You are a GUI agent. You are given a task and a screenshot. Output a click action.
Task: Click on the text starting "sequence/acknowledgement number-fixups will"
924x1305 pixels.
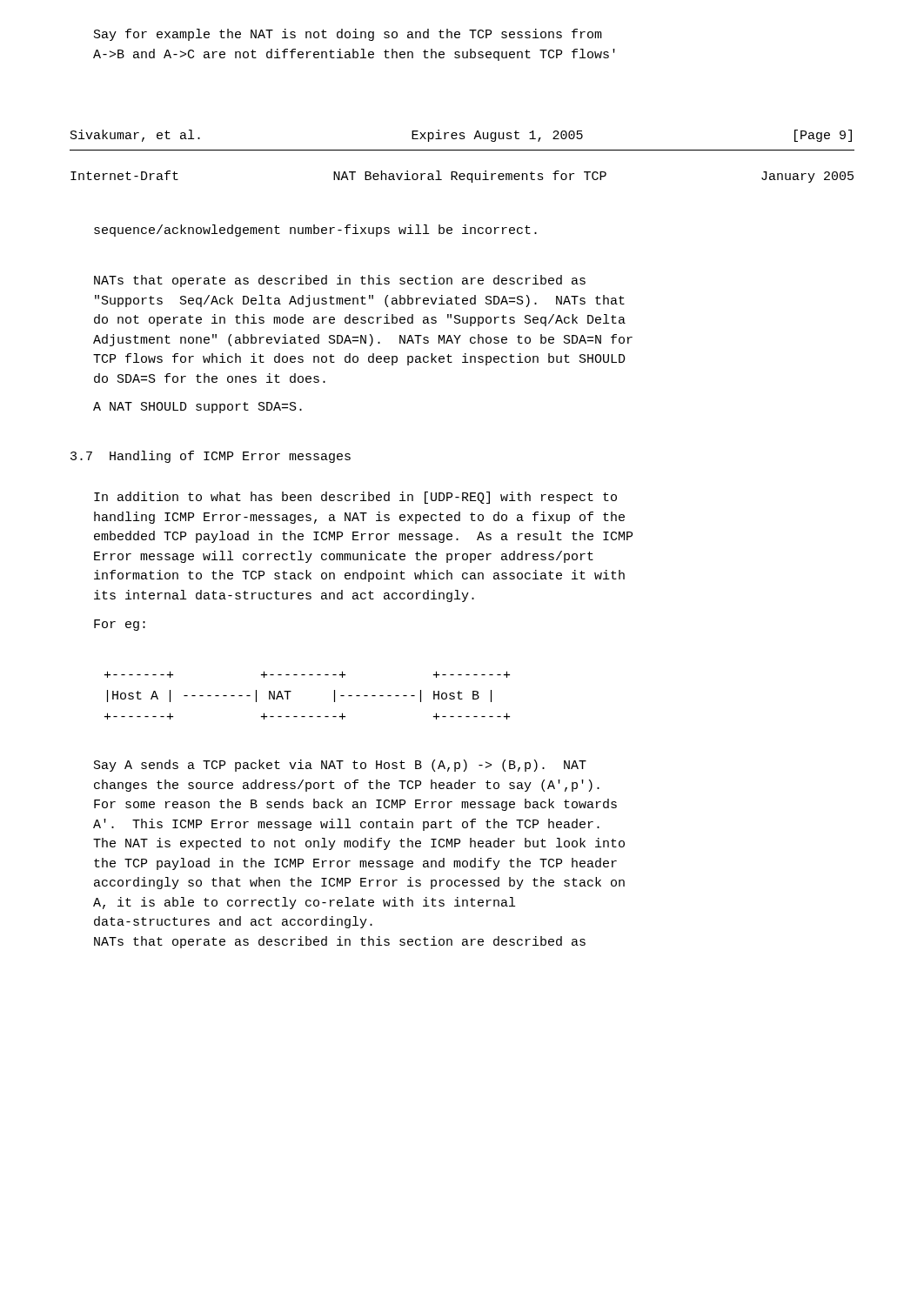click(x=462, y=232)
